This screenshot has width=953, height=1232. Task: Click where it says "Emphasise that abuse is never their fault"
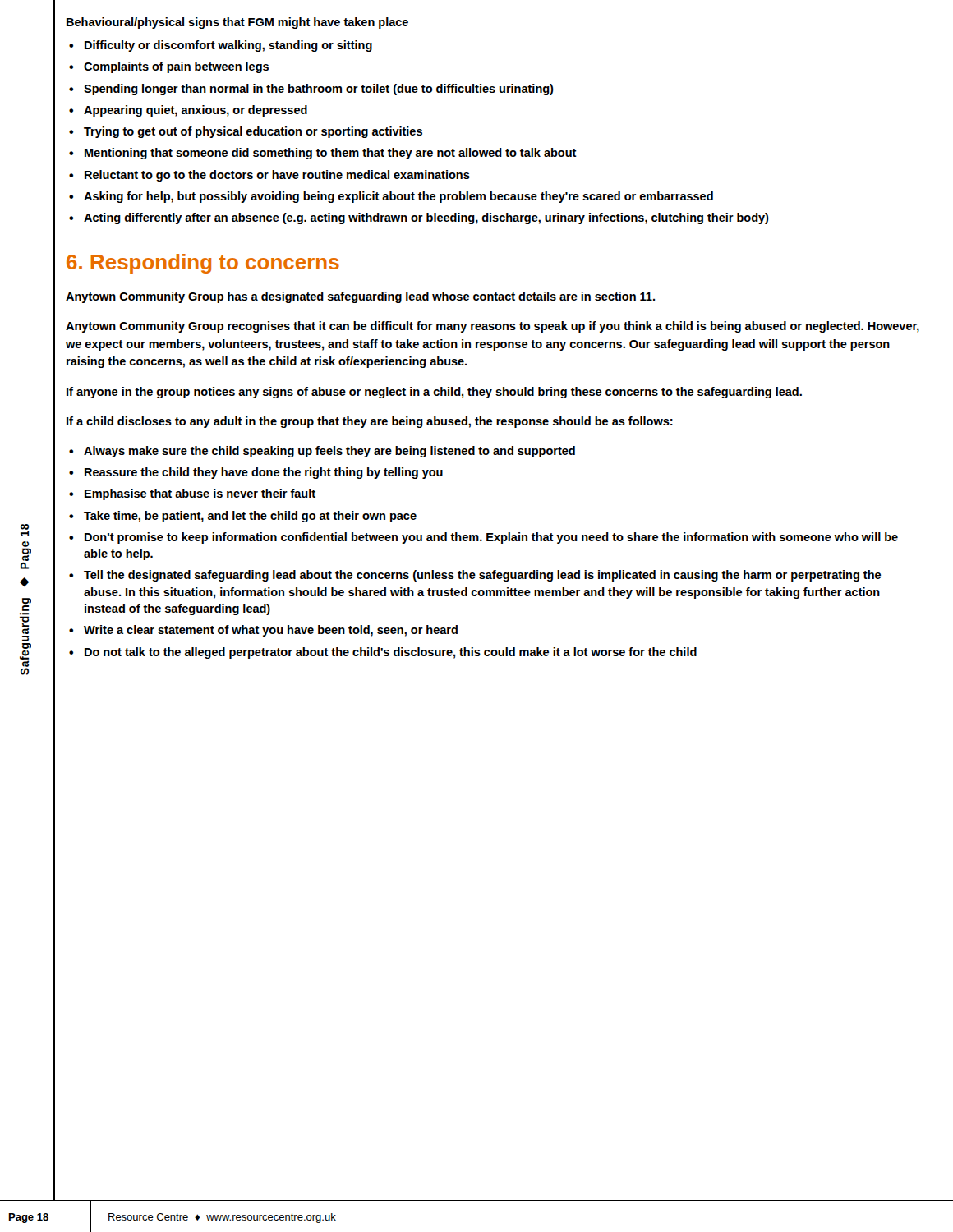click(x=192, y=494)
